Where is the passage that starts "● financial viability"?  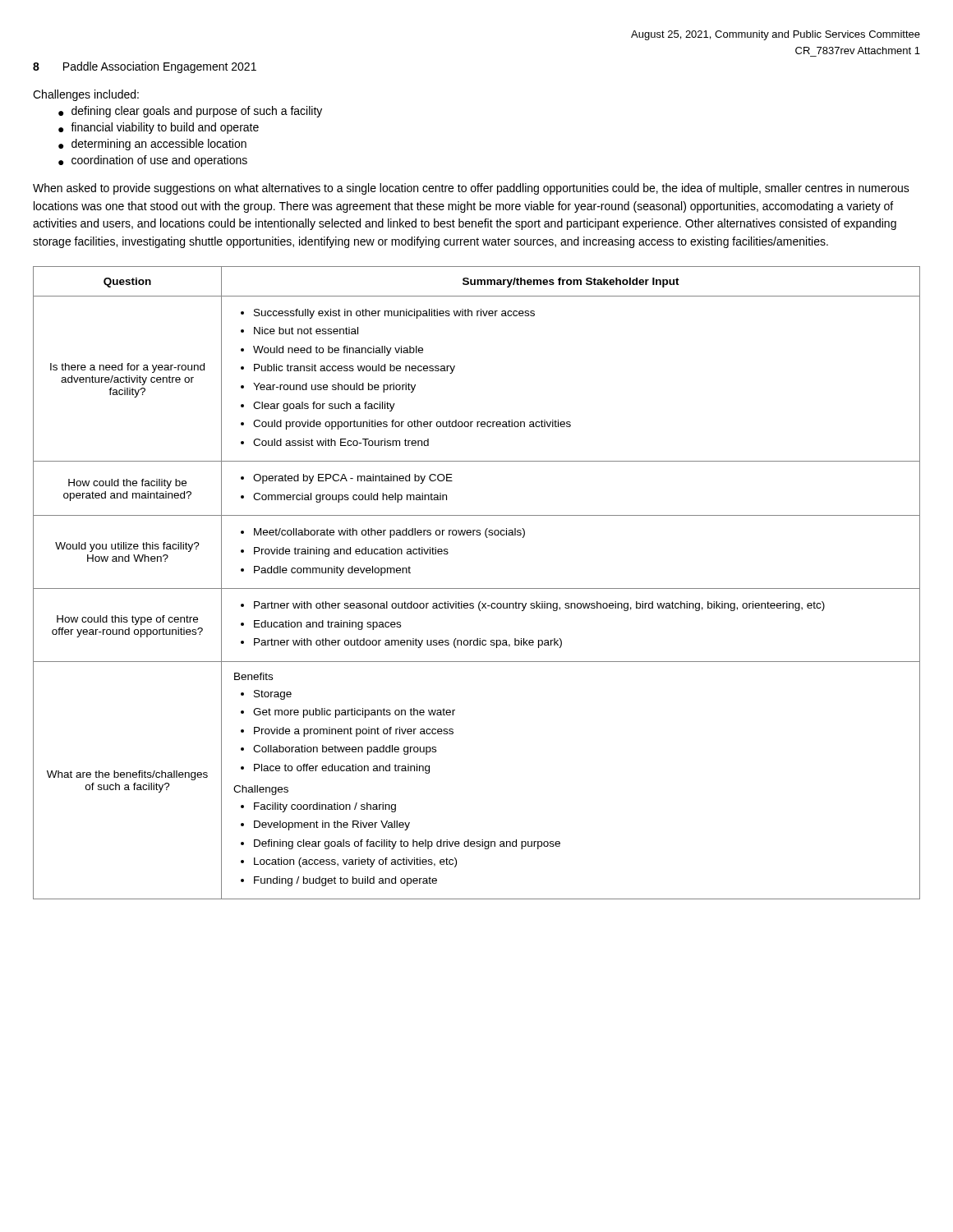[x=158, y=128]
